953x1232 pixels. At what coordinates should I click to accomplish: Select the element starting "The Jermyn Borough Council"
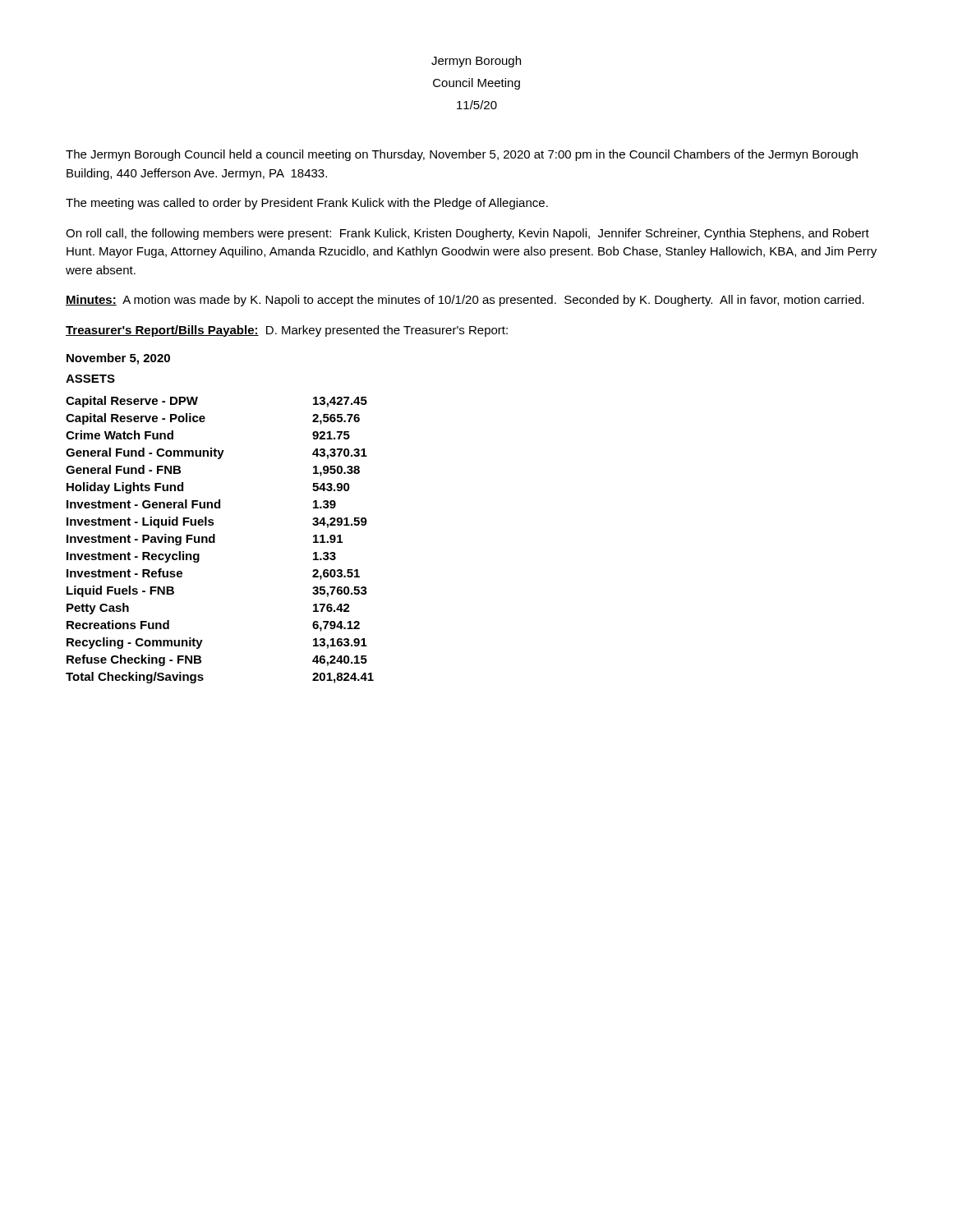pyautogui.click(x=462, y=163)
